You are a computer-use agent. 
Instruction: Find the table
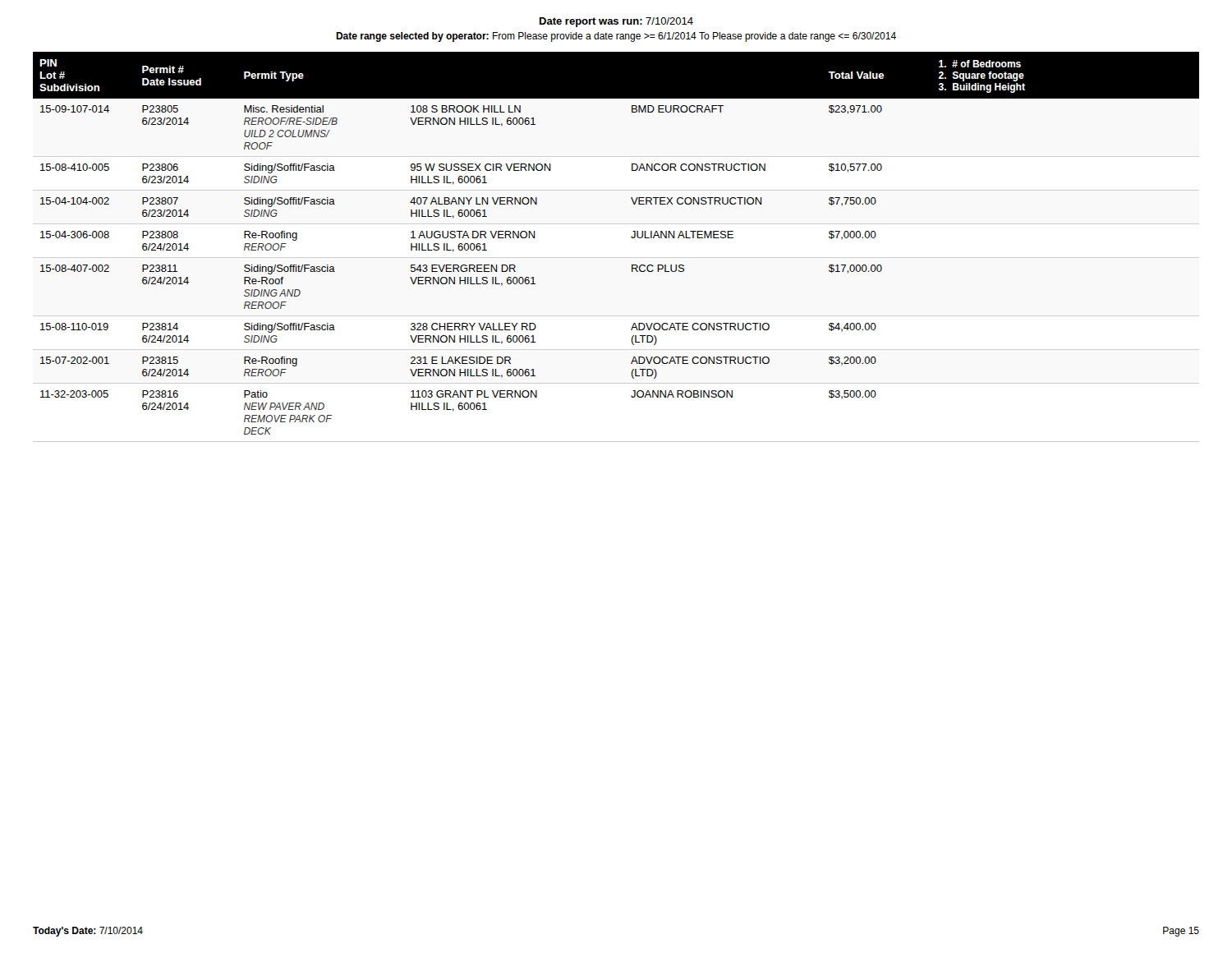click(616, 247)
